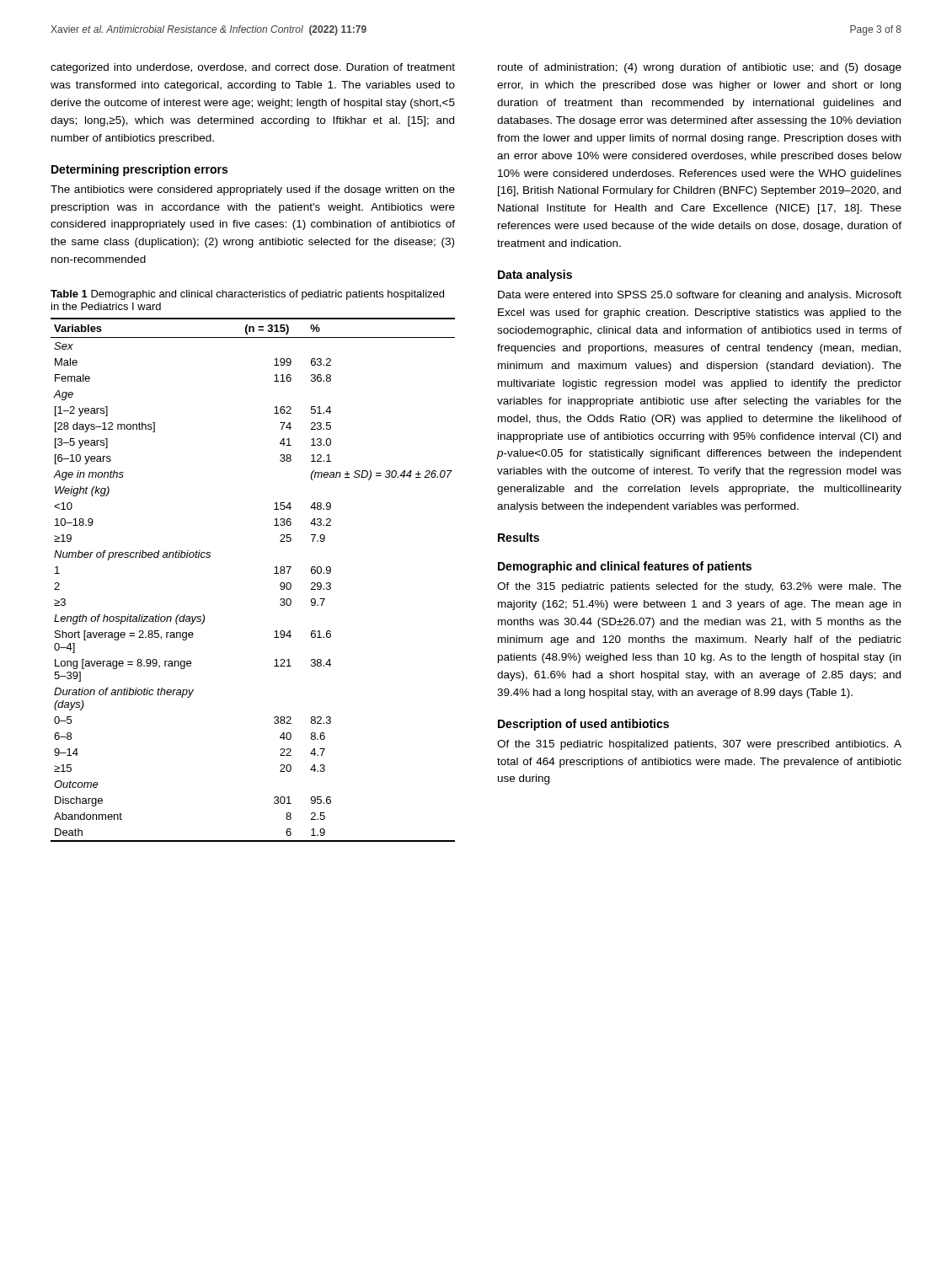
Task: Navigate to the element starting "The antibiotics were considered"
Action: (x=253, y=225)
